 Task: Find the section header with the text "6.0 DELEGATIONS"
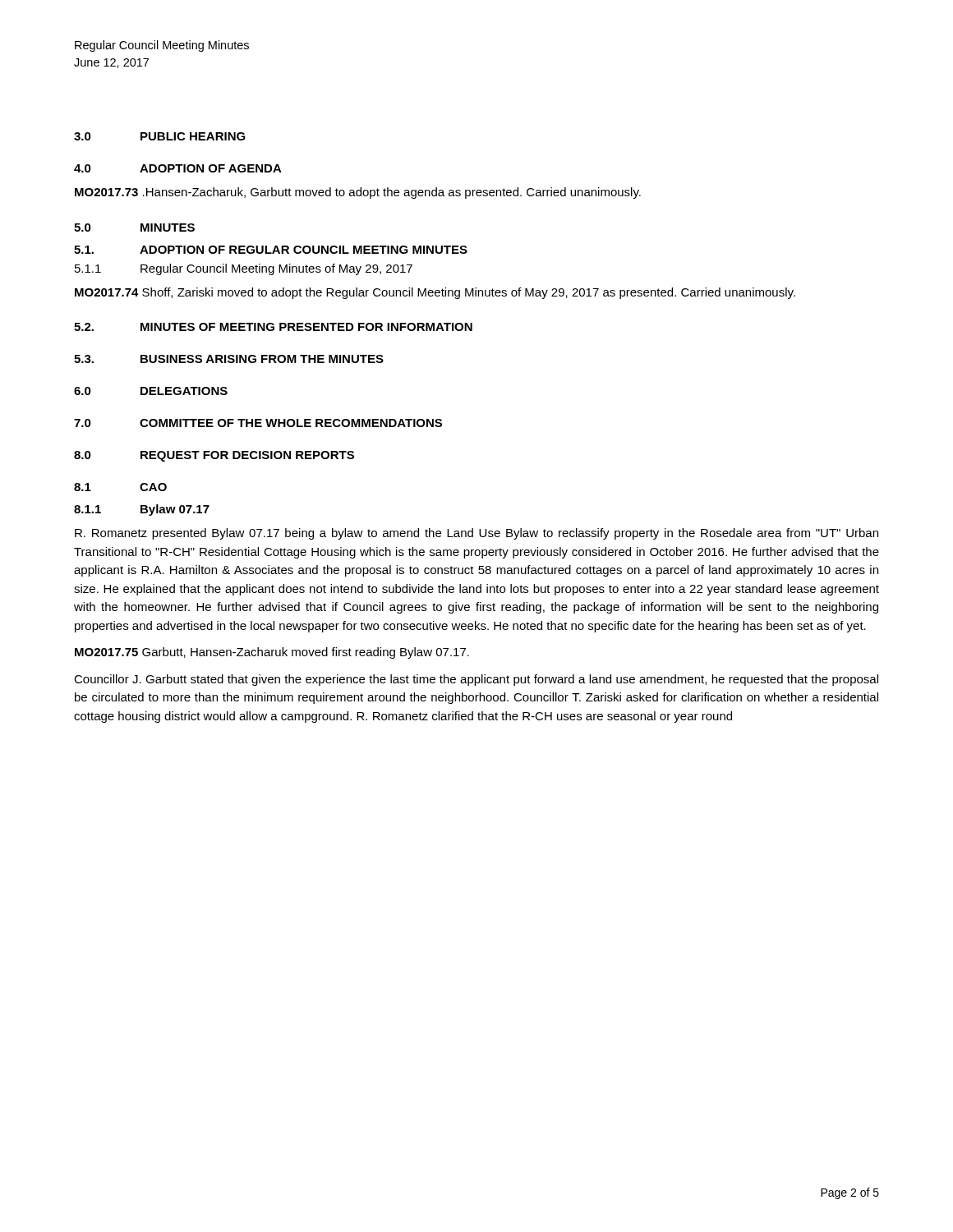[x=151, y=391]
